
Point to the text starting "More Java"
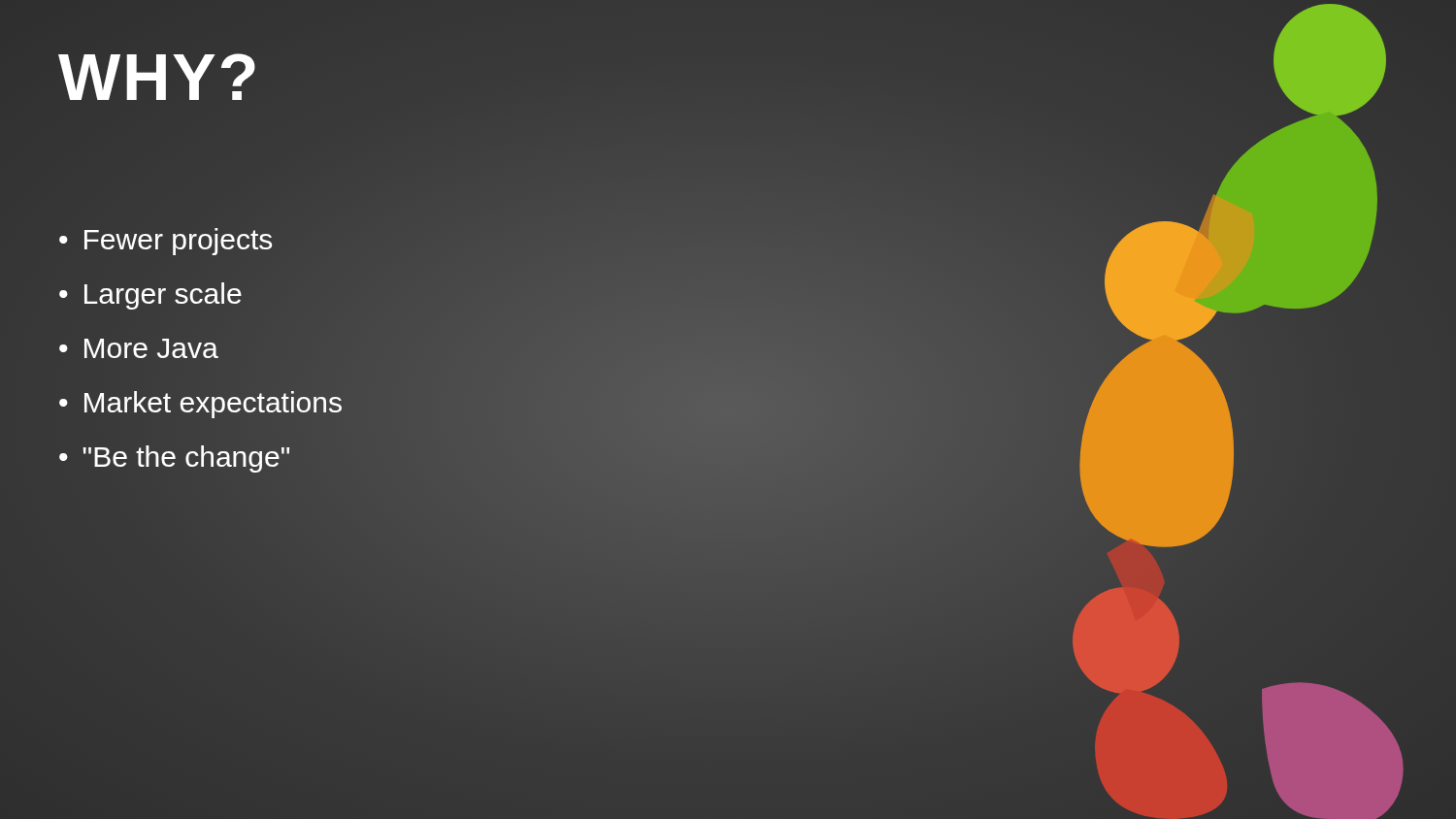click(x=150, y=348)
